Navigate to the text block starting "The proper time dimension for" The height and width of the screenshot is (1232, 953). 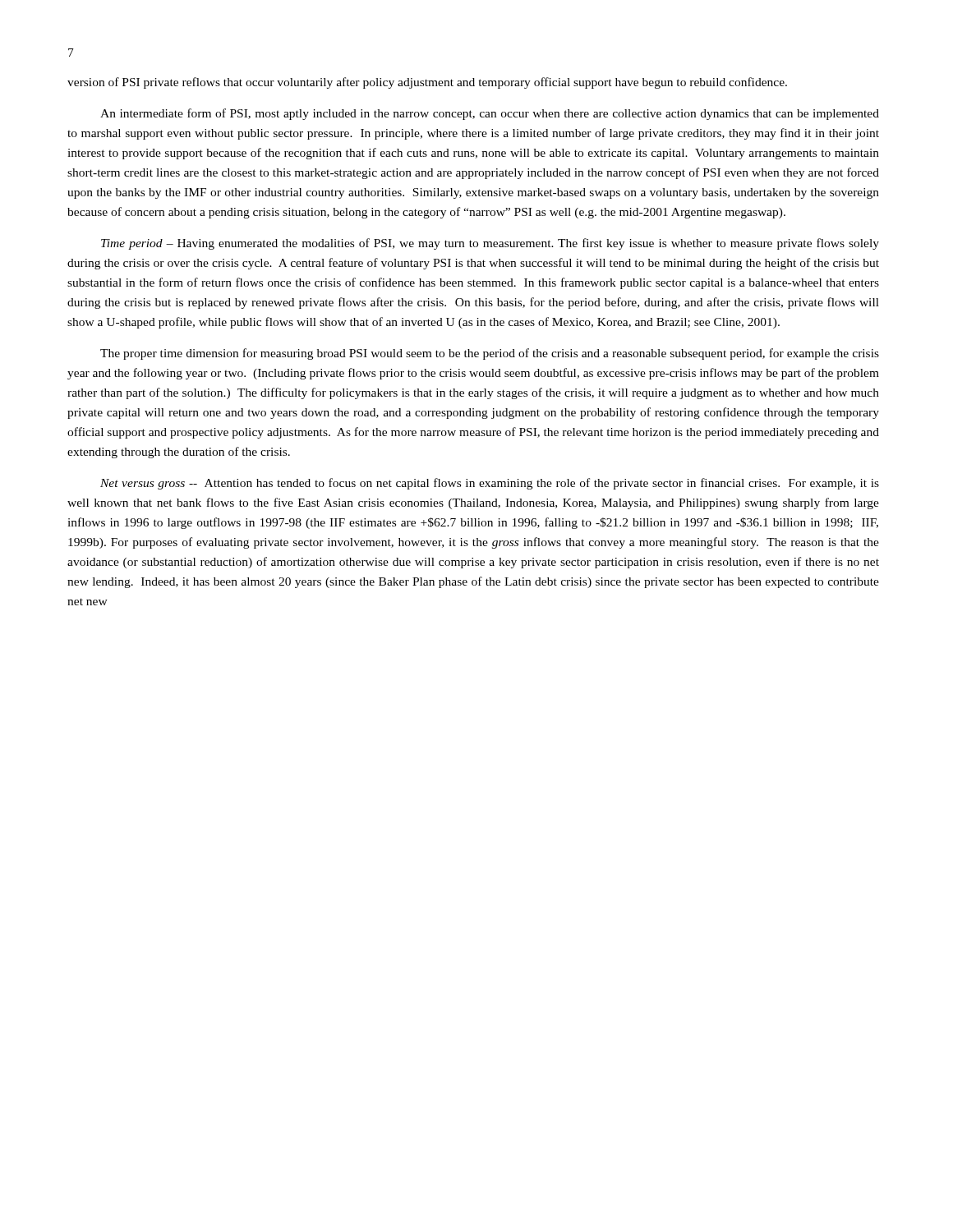coord(473,402)
